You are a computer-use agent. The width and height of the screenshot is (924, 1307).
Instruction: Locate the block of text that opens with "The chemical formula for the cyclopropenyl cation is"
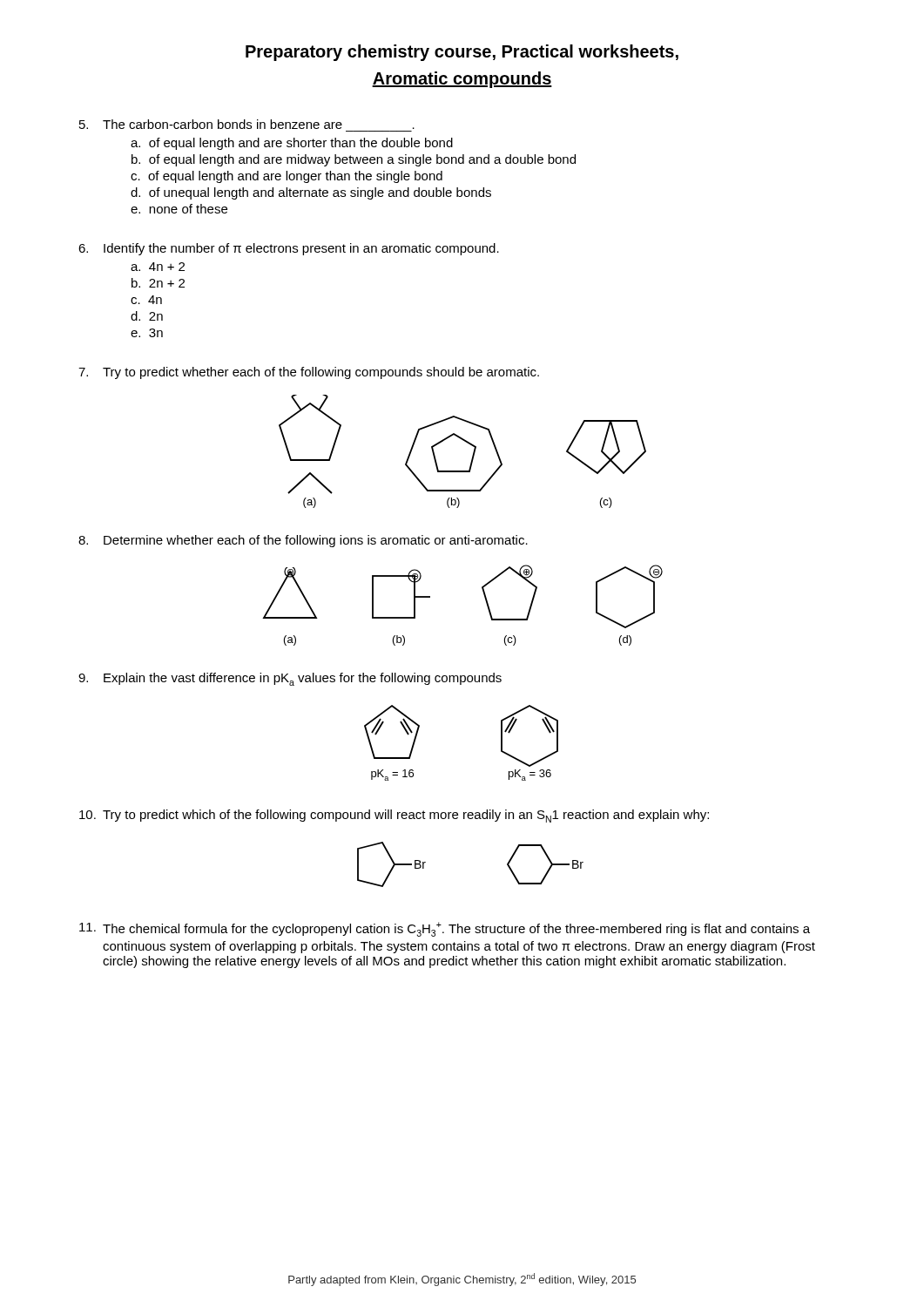(462, 943)
